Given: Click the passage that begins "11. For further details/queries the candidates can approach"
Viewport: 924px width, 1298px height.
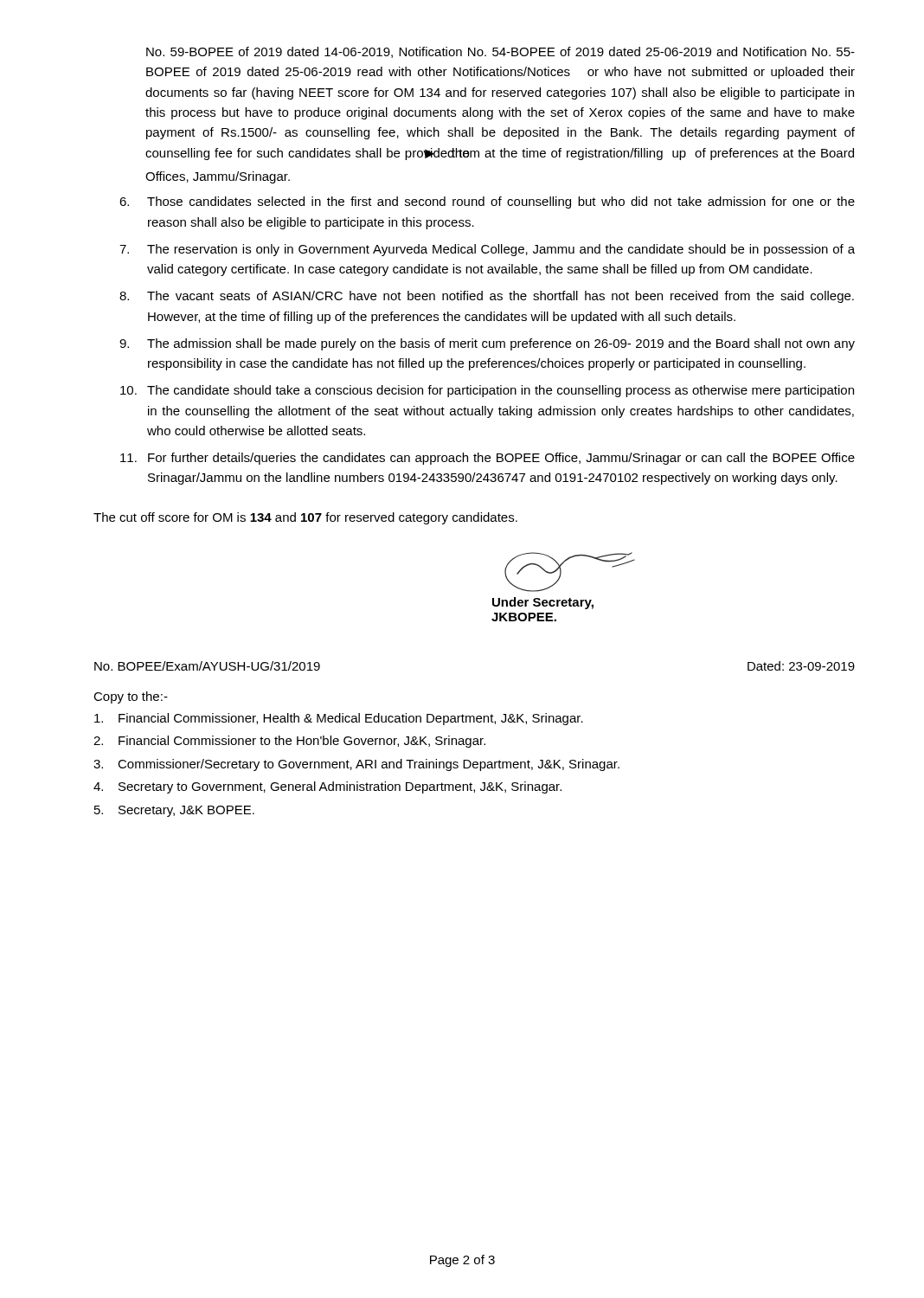Looking at the screenshot, I should [x=487, y=468].
